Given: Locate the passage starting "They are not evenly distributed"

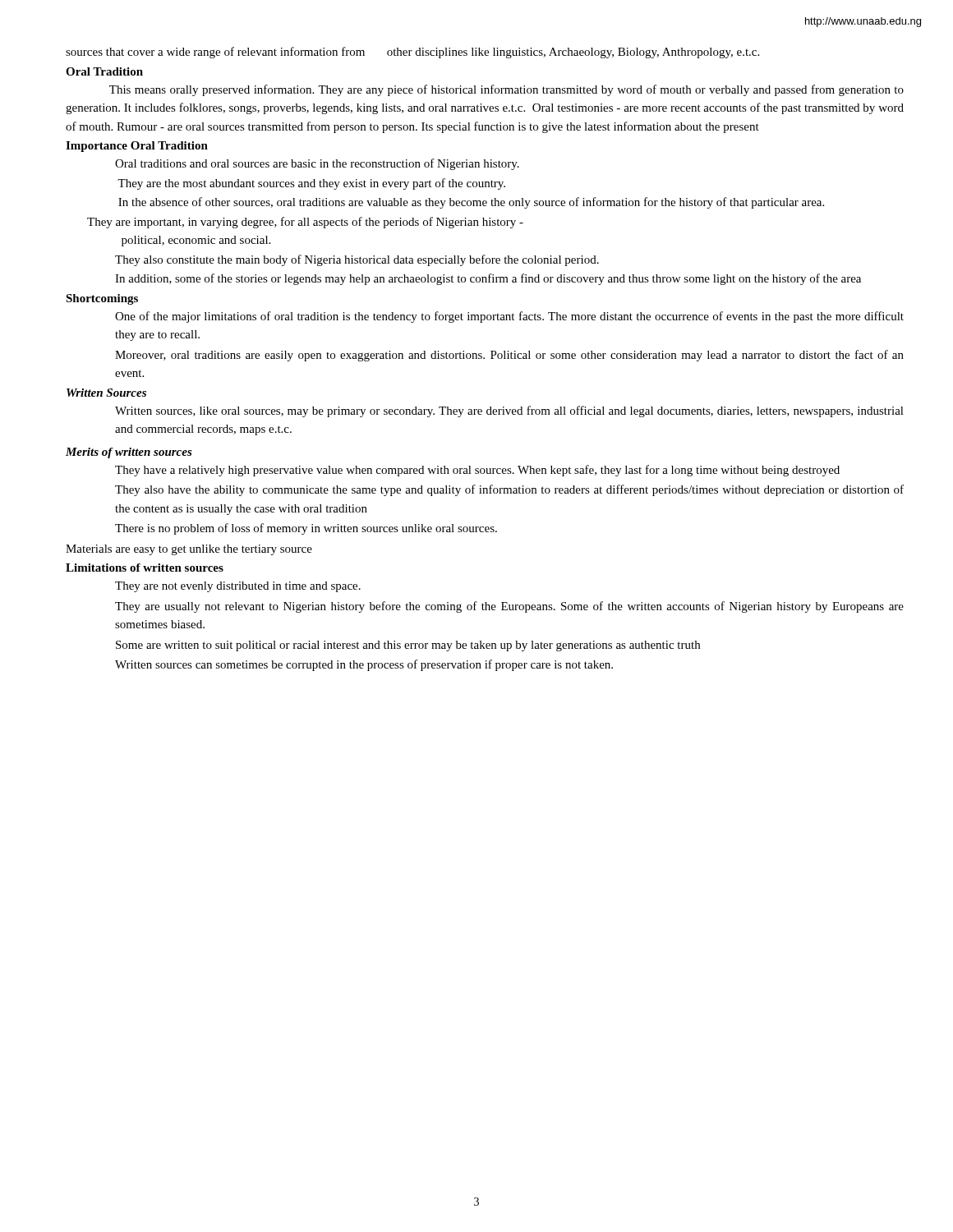Looking at the screenshot, I should pyautogui.click(x=238, y=586).
